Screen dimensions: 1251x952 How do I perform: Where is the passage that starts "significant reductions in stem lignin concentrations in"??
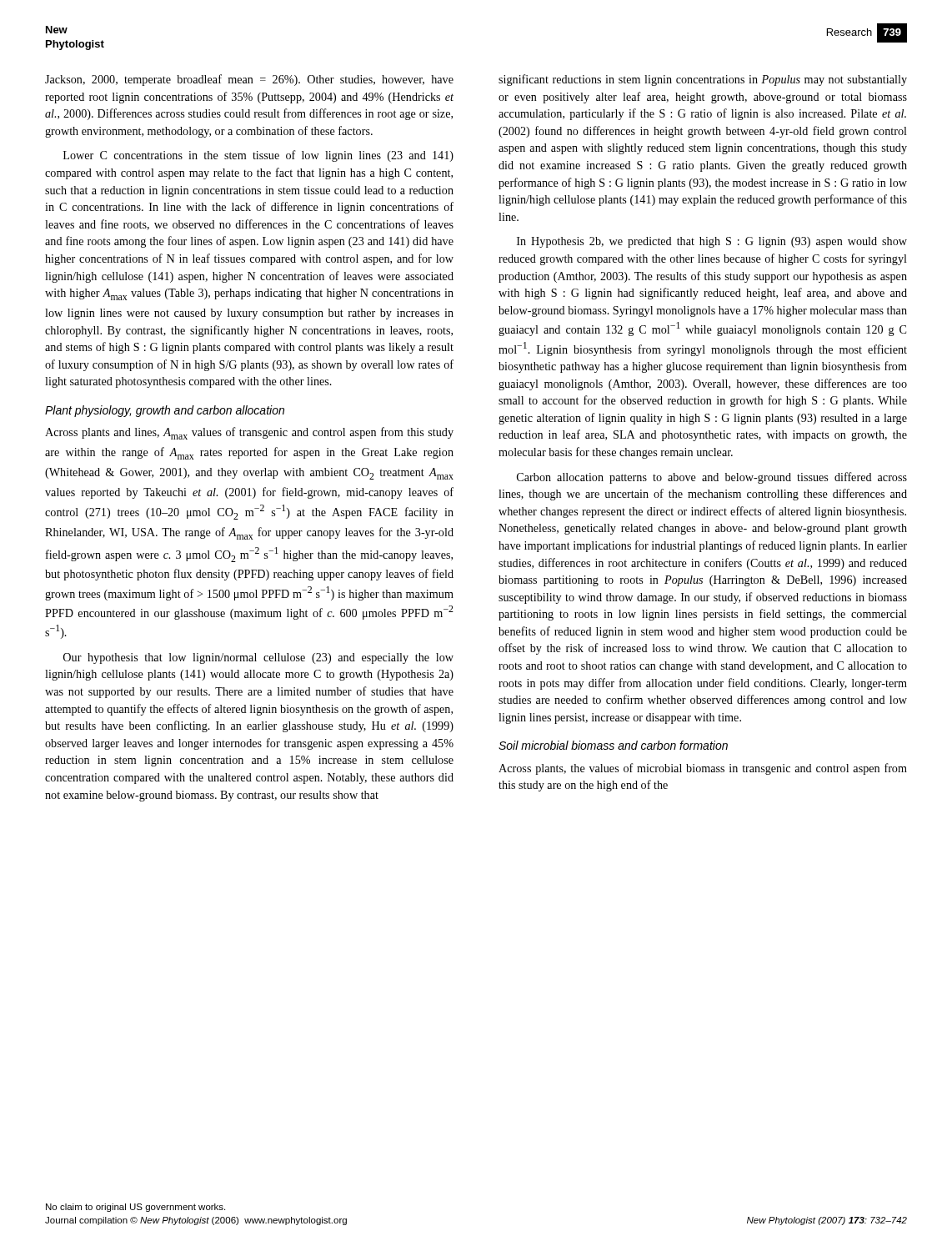pyautogui.click(x=703, y=148)
